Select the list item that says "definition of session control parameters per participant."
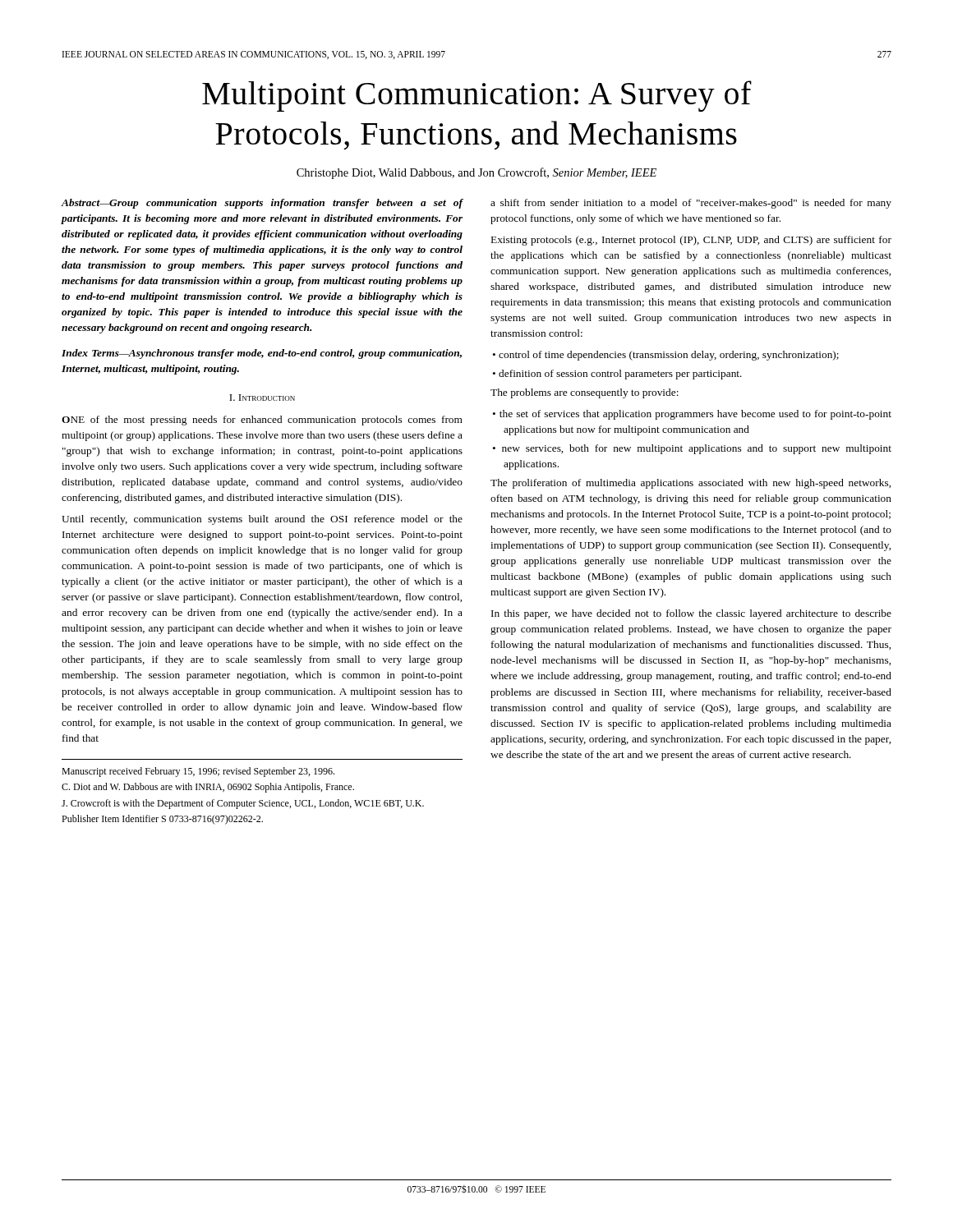This screenshot has height=1232, width=953. pyautogui.click(x=620, y=373)
